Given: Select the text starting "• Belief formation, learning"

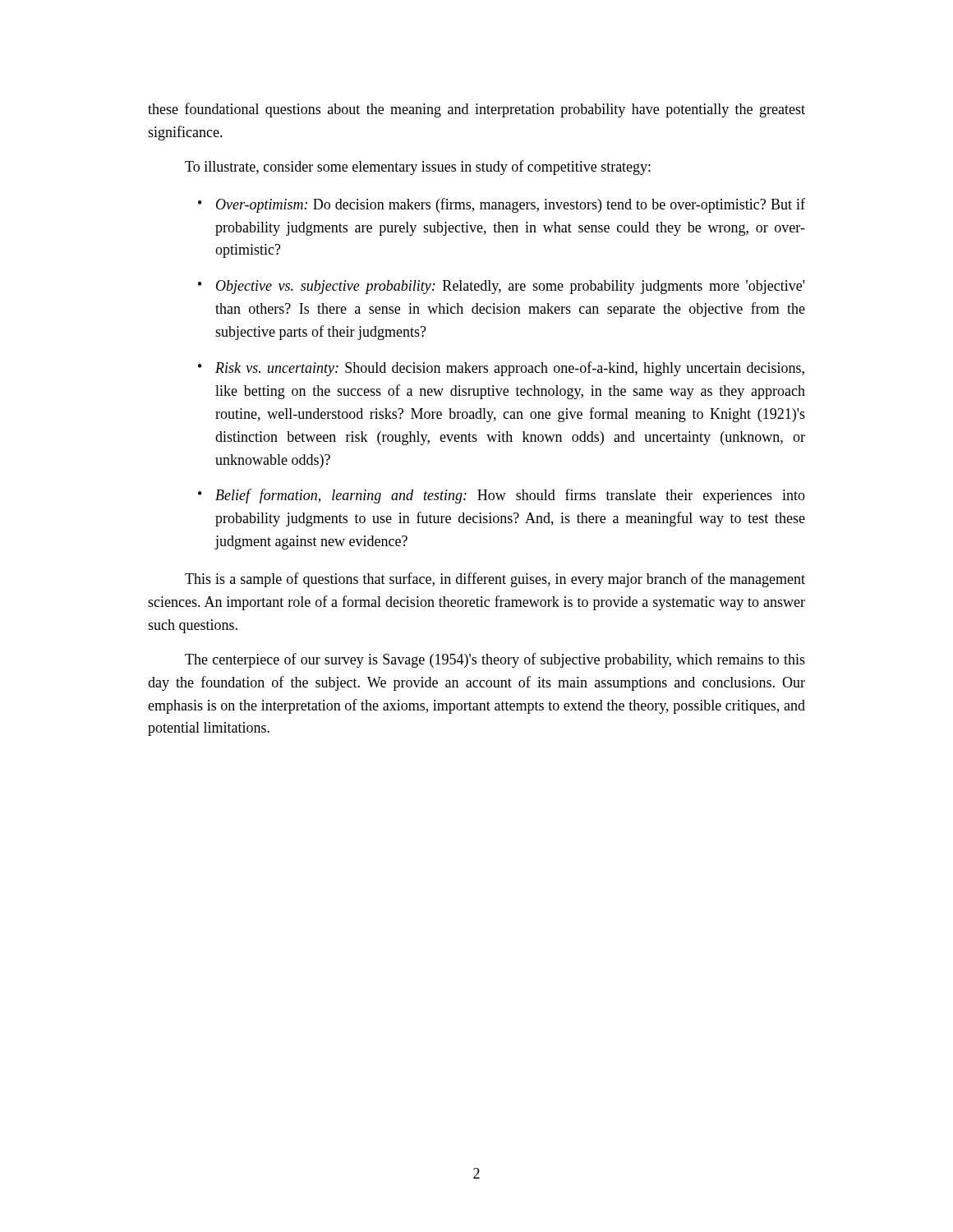Looking at the screenshot, I should [x=501, y=519].
